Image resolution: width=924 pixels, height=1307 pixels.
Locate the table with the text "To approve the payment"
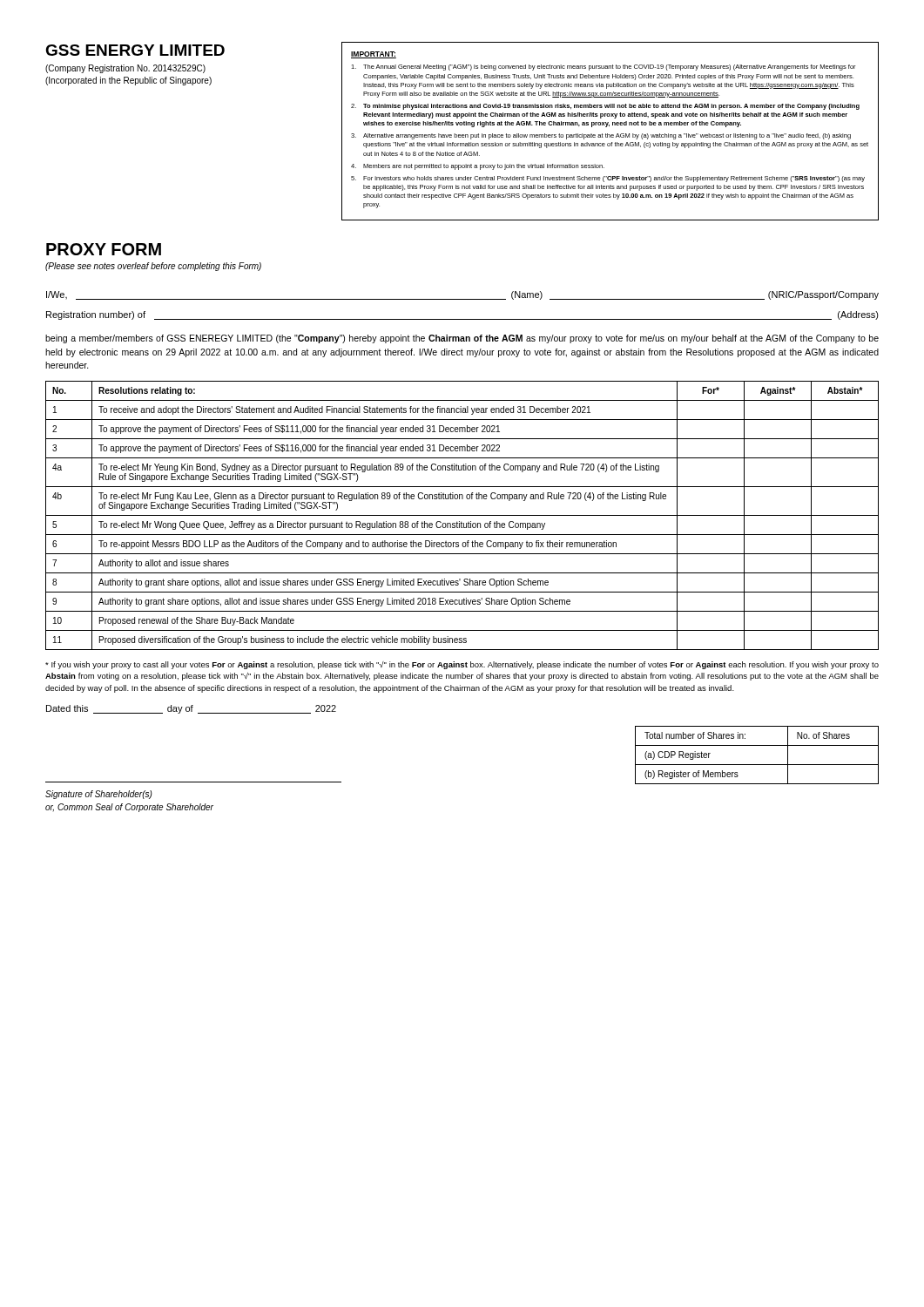tap(462, 515)
